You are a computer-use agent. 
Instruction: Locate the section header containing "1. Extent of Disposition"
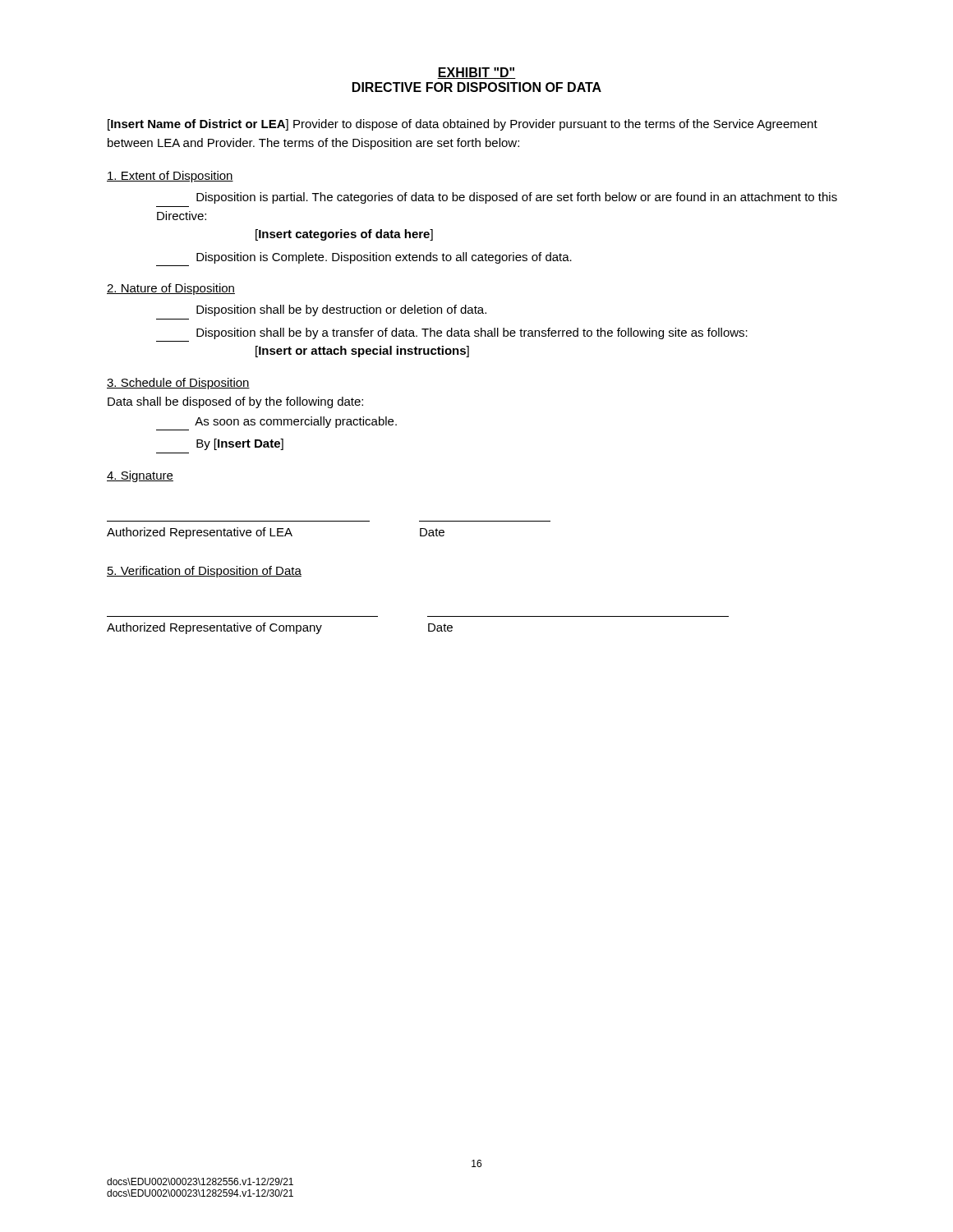click(x=170, y=175)
